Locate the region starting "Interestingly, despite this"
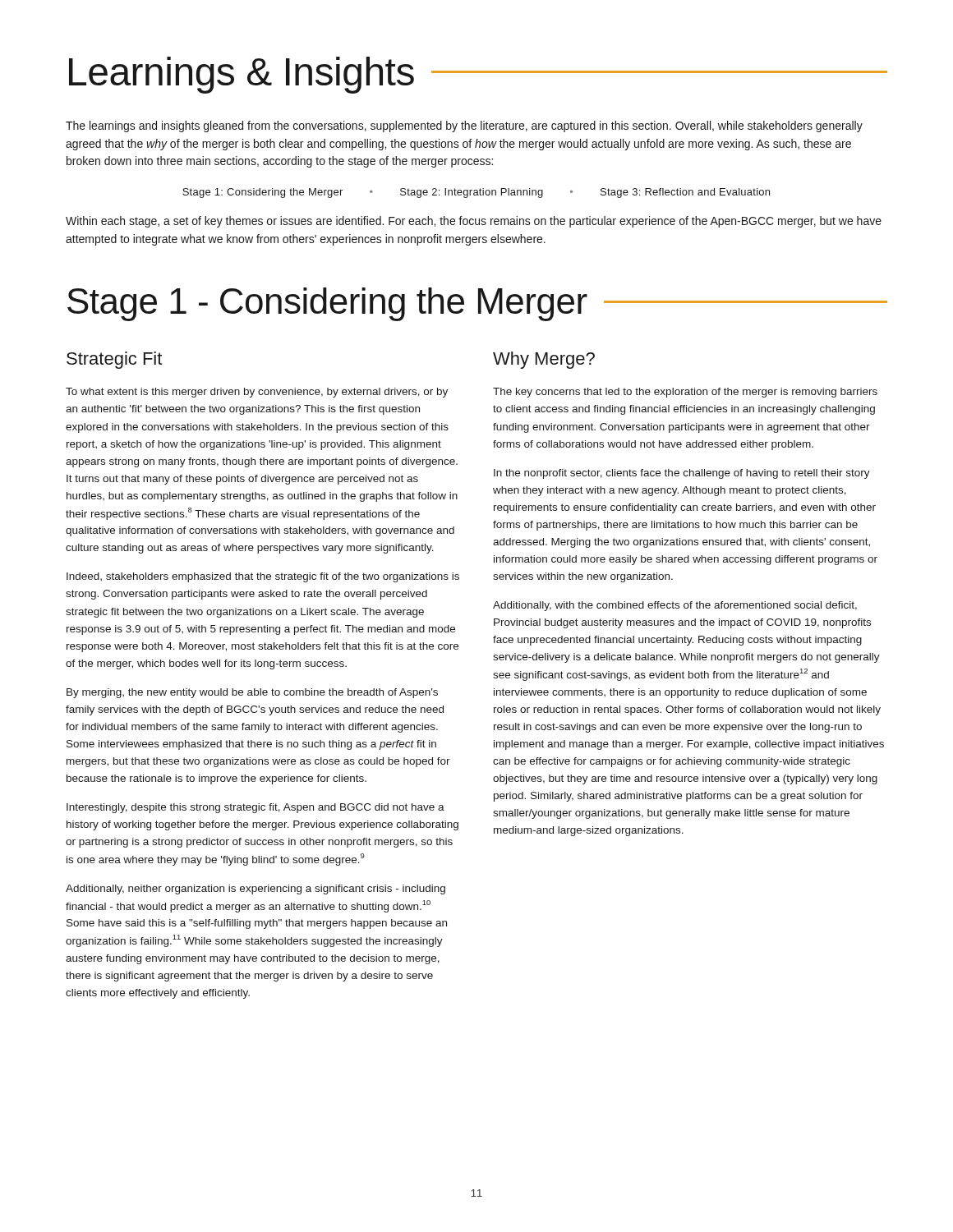 coord(262,833)
